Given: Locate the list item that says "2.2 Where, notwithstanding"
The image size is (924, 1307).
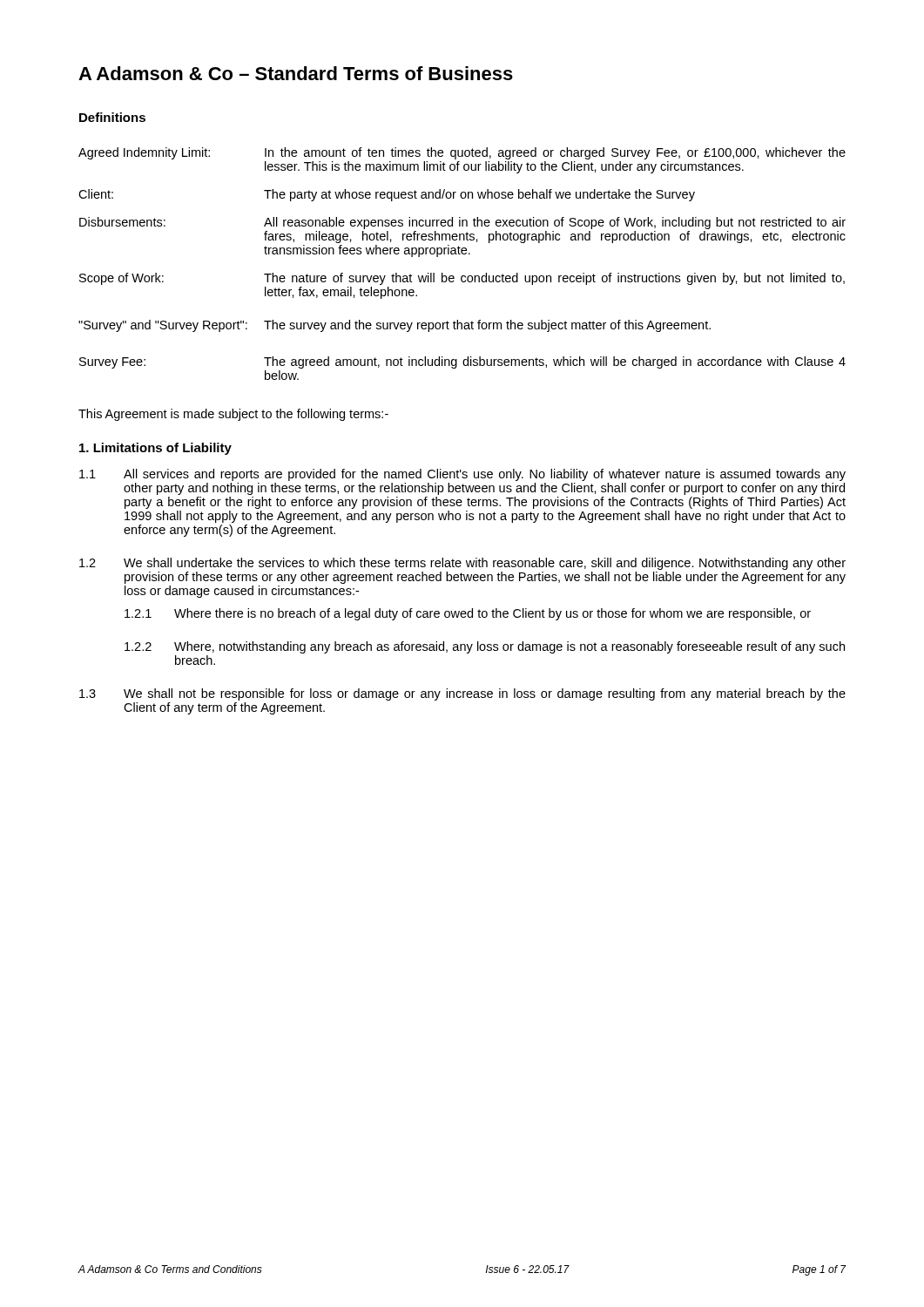Looking at the screenshot, I should click(485, 654).
